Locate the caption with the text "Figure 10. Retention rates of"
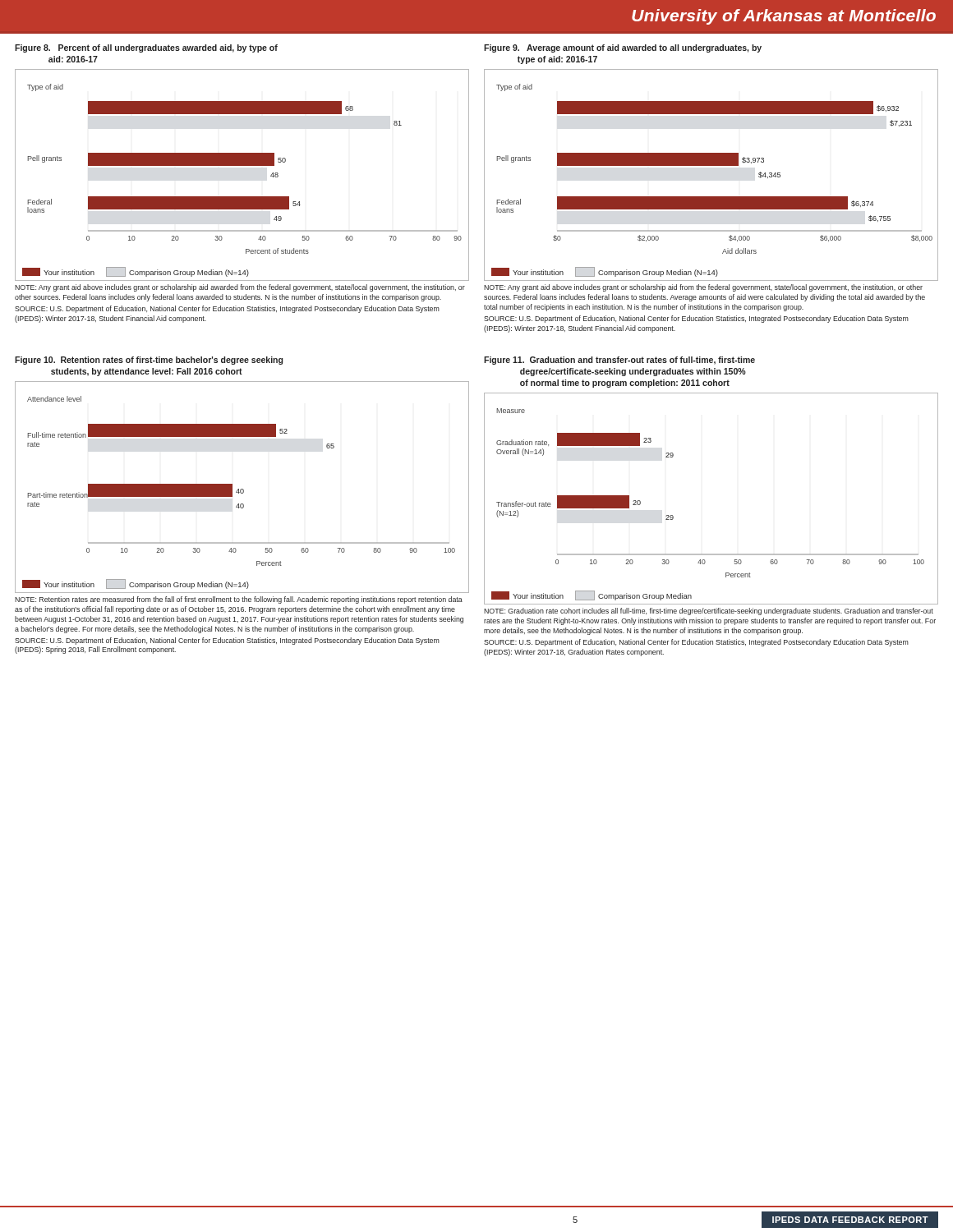This screenshot has width=953, height=1232. (x=149, y=365)
